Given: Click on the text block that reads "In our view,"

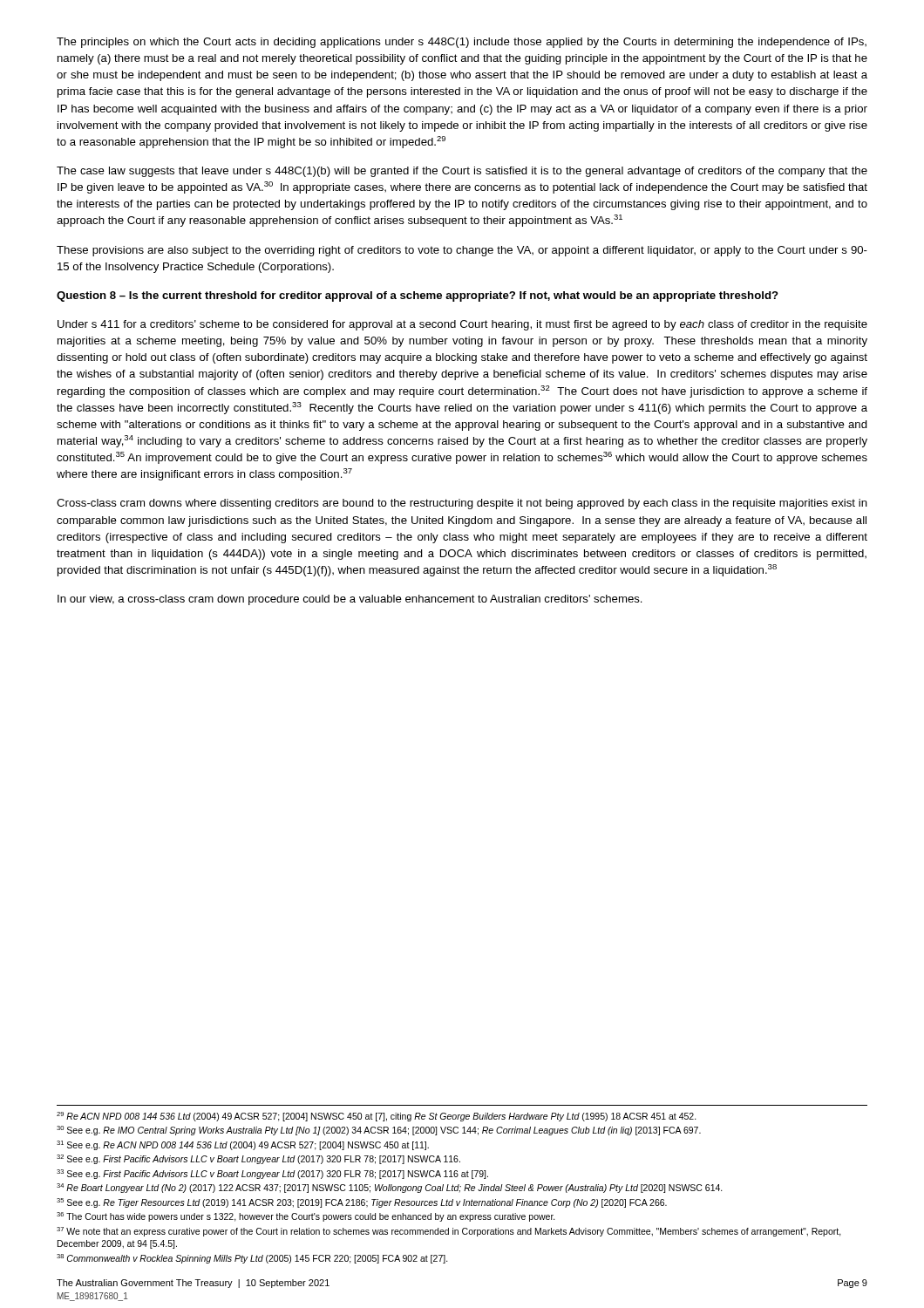Looking at the screenshot, I should (x=350, y=599).
